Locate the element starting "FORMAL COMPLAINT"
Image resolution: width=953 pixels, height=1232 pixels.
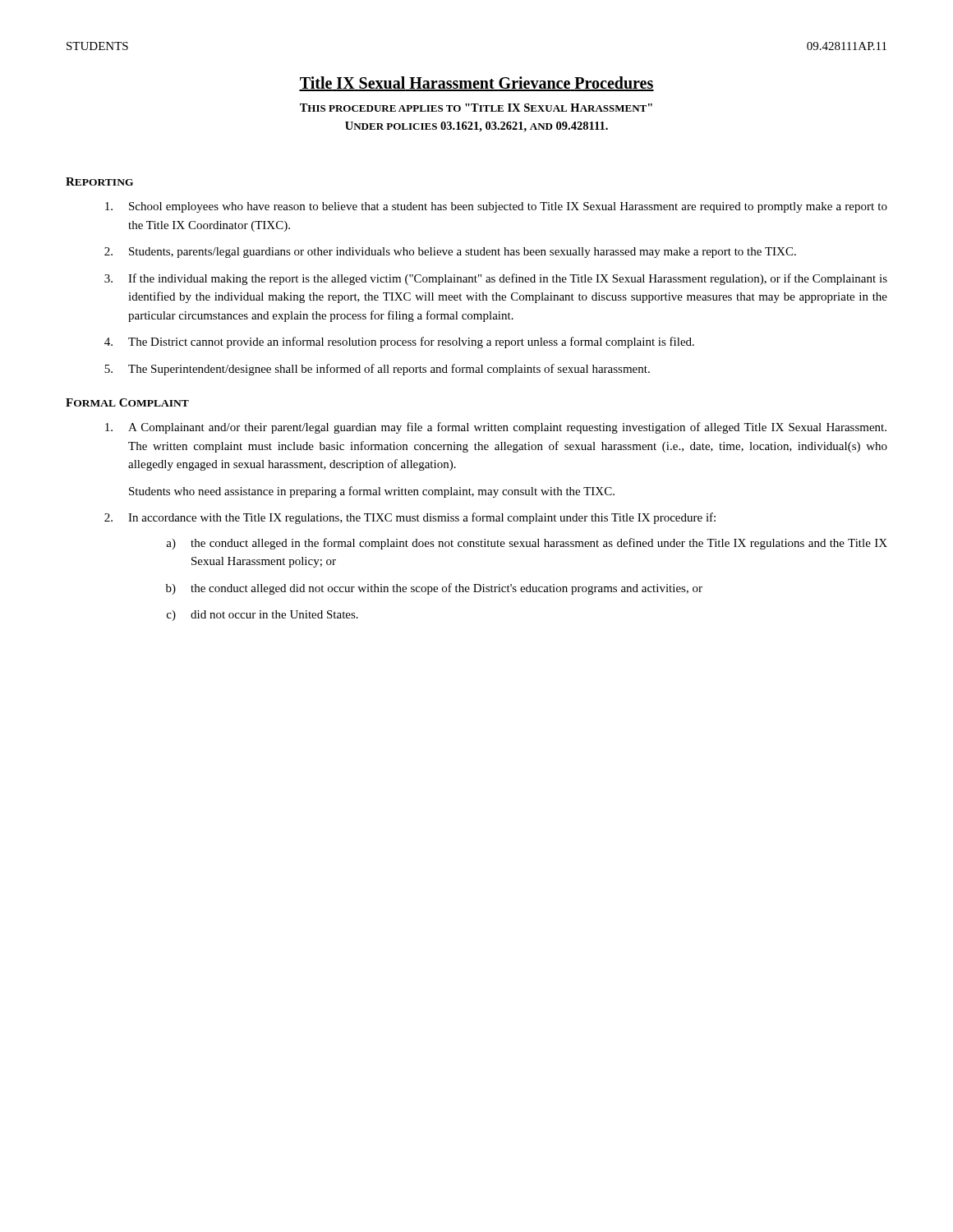coord(127,402)
